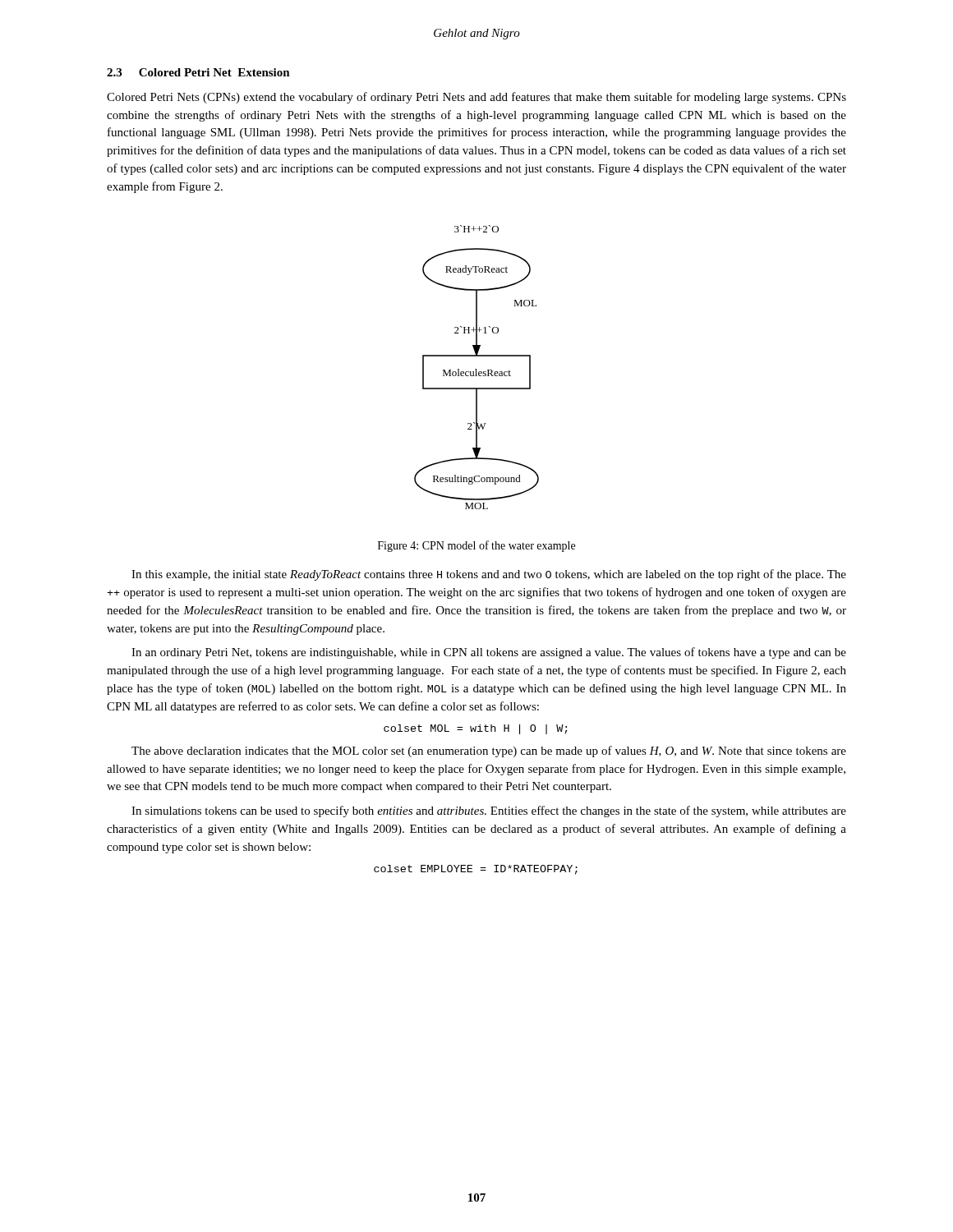Locate the text starting "Figure 4: CPN model of the water"
The image size is (953, 1232).
pyautogui.click(x=476, y=546)
